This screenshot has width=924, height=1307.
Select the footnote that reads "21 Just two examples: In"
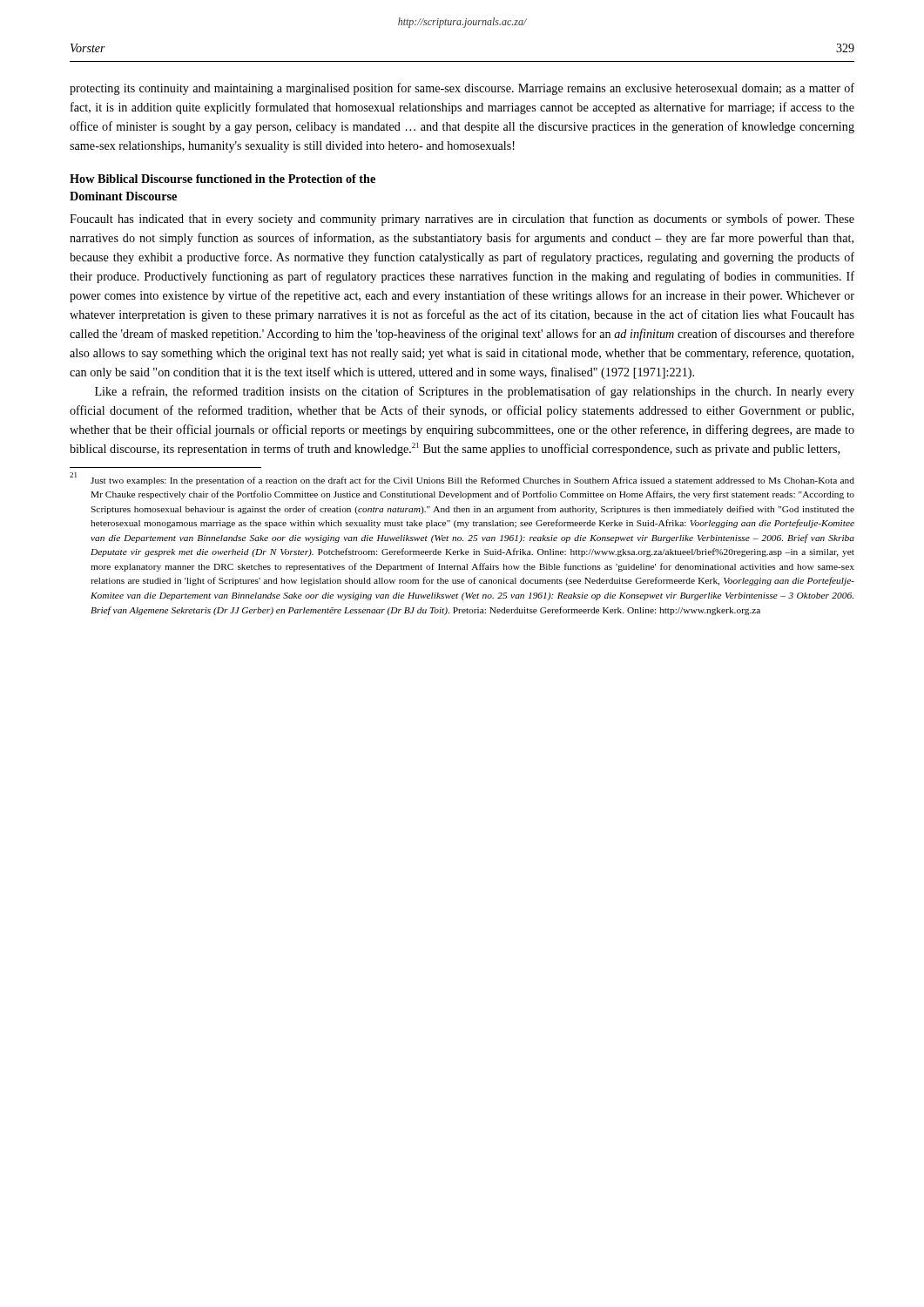tap(462, 545)
